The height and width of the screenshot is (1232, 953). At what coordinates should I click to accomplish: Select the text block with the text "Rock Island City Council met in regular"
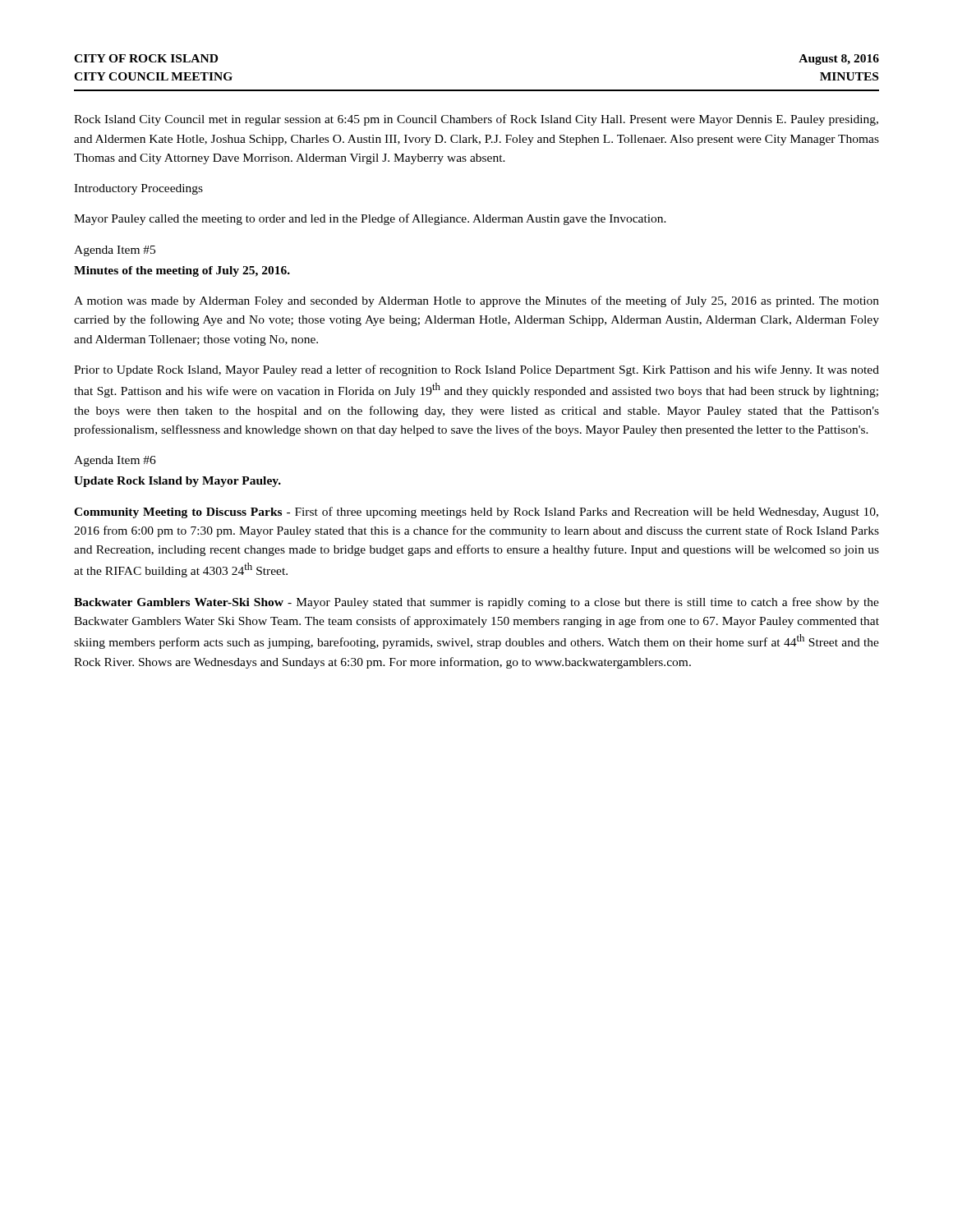[x=476, y=138]
